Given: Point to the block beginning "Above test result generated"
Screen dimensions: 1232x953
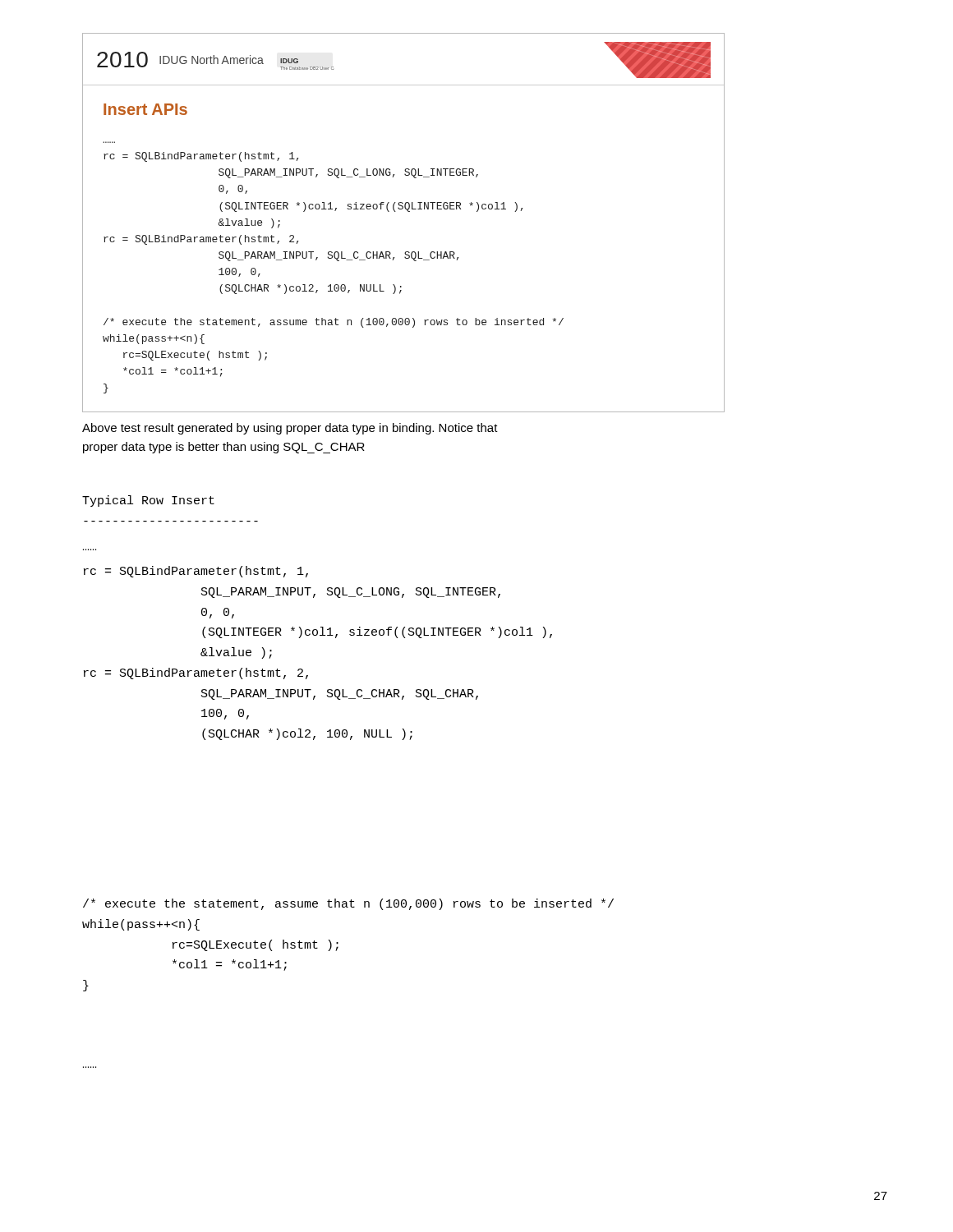Looking at the screenshot, I should pos(290,437).
